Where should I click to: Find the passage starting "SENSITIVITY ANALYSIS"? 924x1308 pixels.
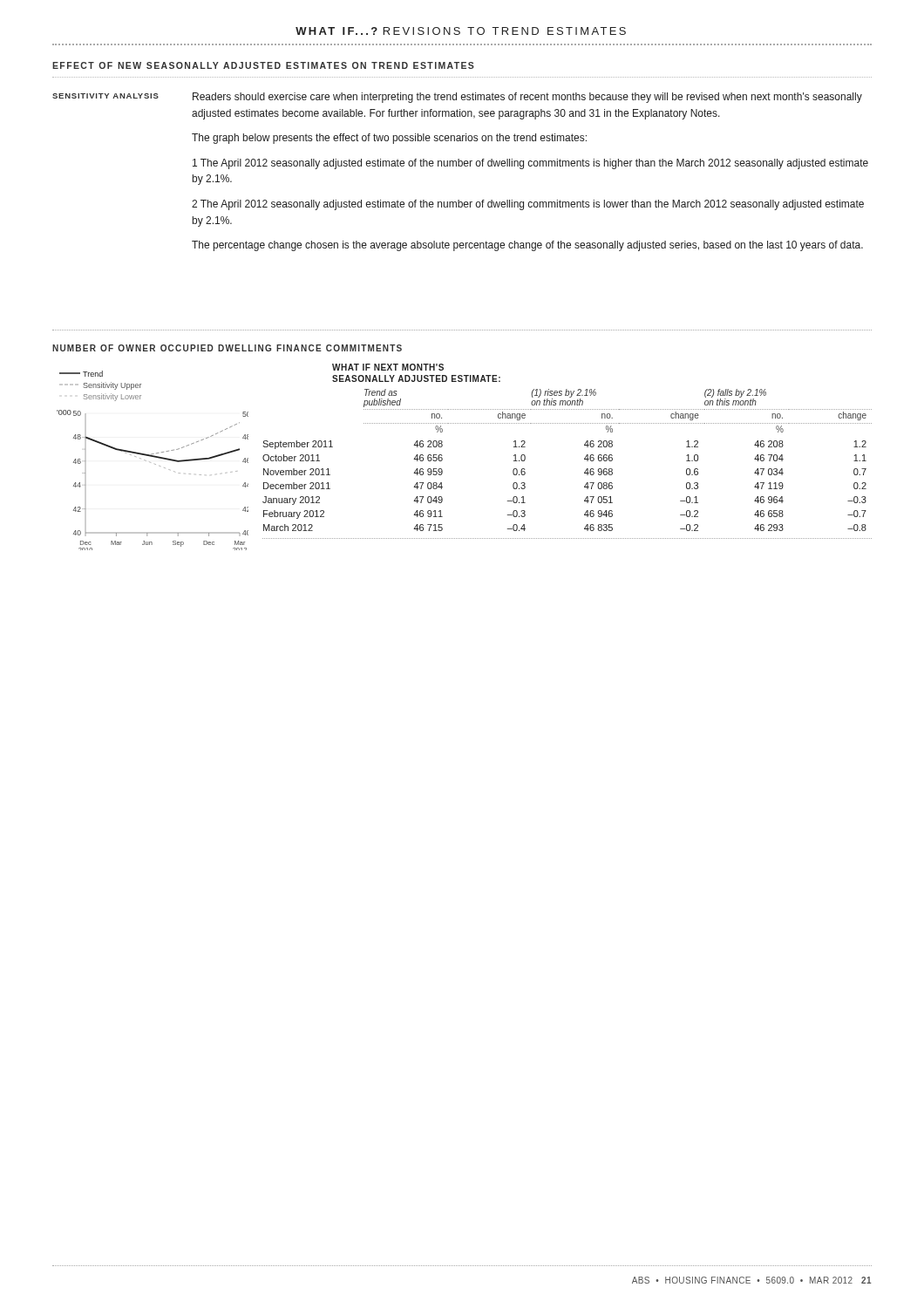coord(106,95)
